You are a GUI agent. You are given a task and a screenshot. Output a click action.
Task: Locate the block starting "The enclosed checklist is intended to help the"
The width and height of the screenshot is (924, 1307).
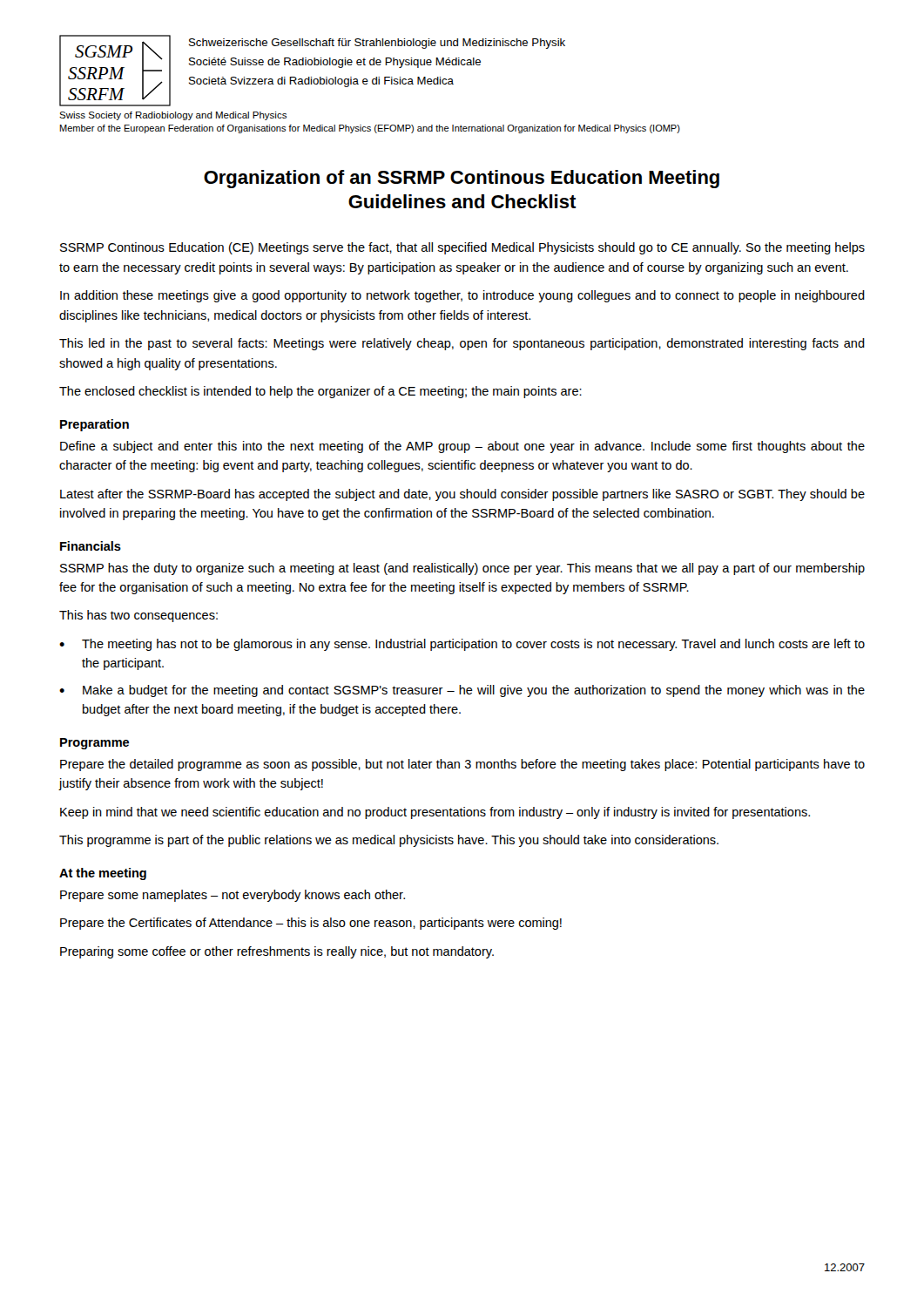321,391
